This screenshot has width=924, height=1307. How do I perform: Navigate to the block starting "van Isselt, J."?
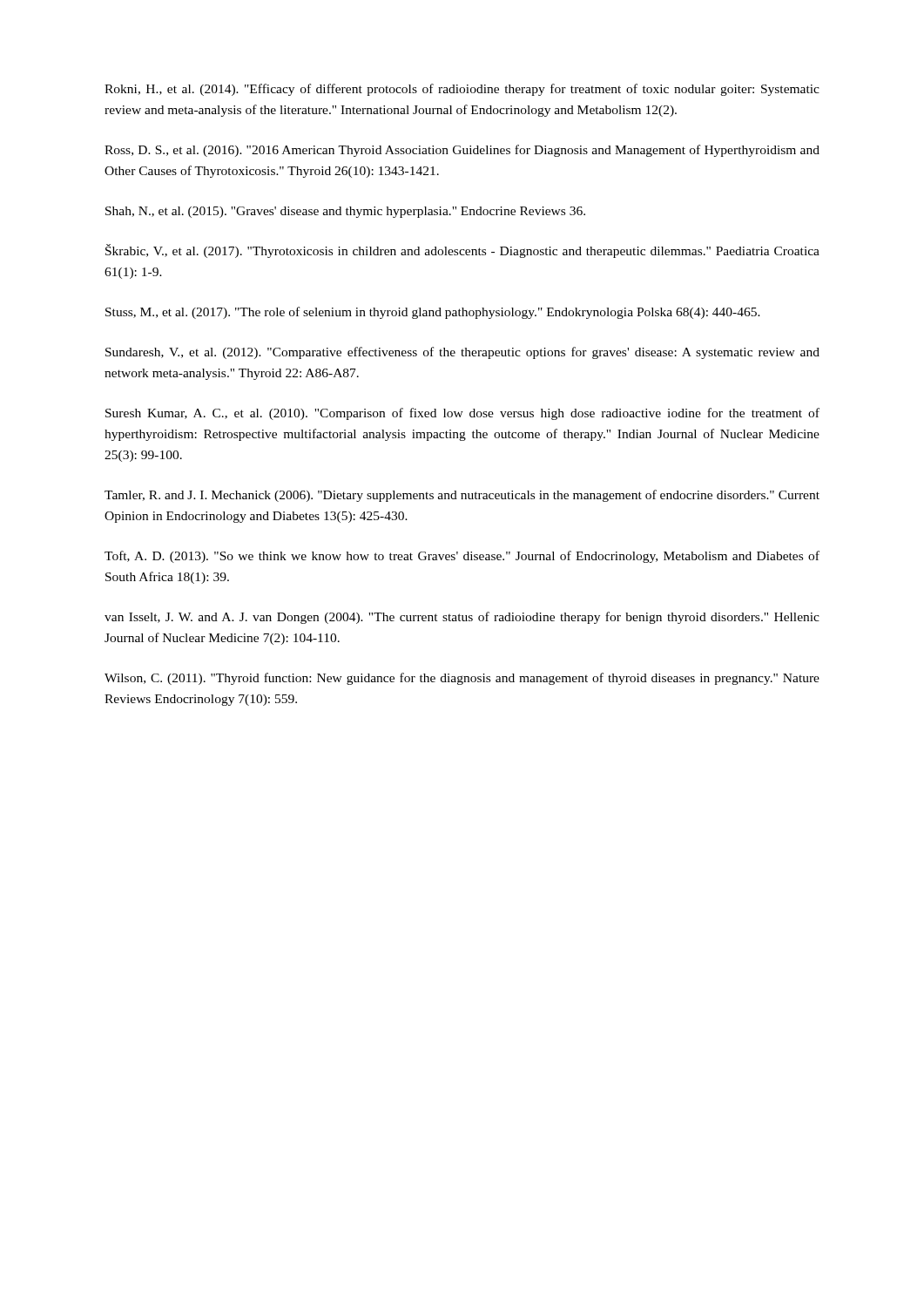pos(462,627)
